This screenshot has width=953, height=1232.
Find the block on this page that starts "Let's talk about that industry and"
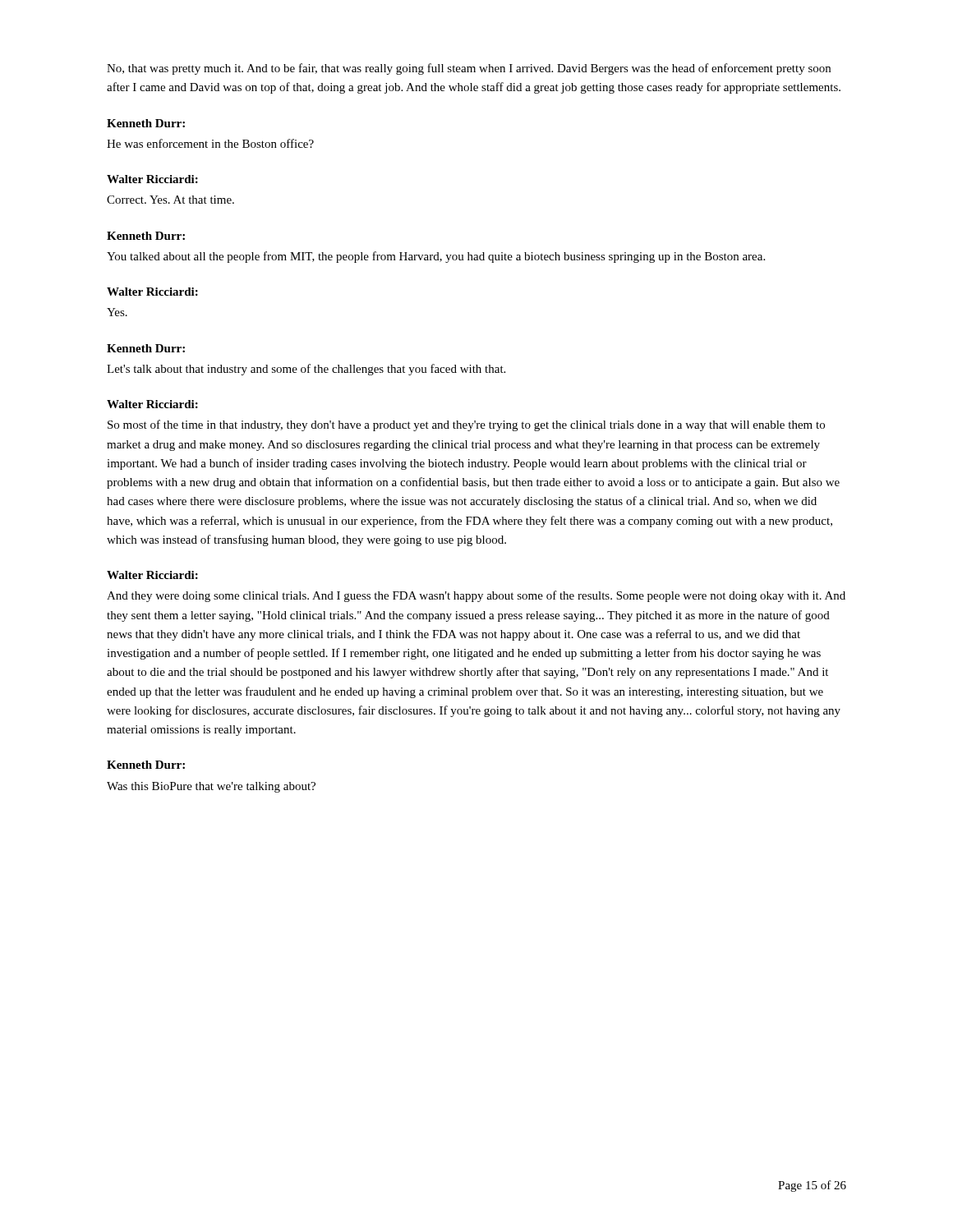(307, 369)
